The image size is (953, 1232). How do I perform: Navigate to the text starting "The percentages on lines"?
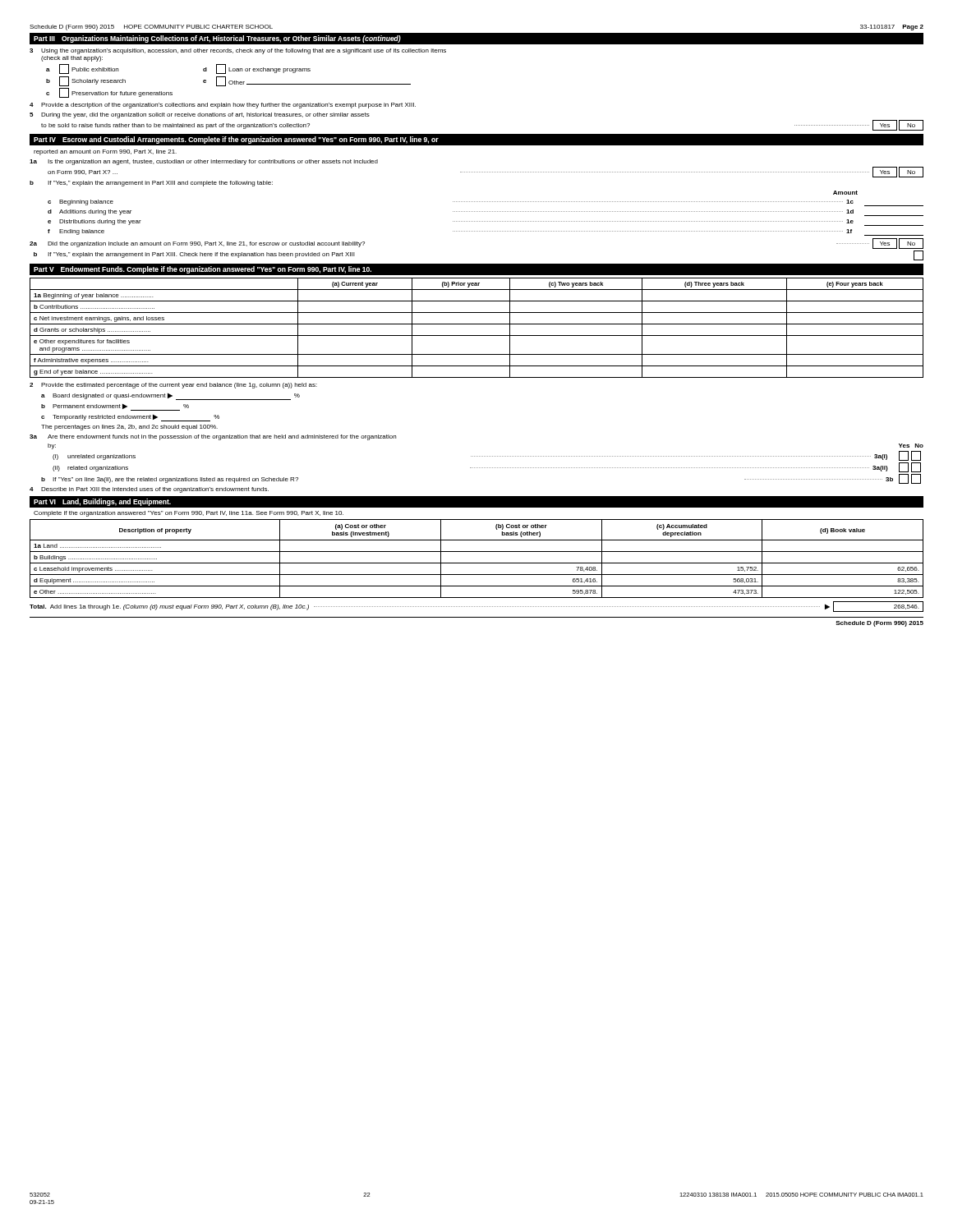point(130,427)
